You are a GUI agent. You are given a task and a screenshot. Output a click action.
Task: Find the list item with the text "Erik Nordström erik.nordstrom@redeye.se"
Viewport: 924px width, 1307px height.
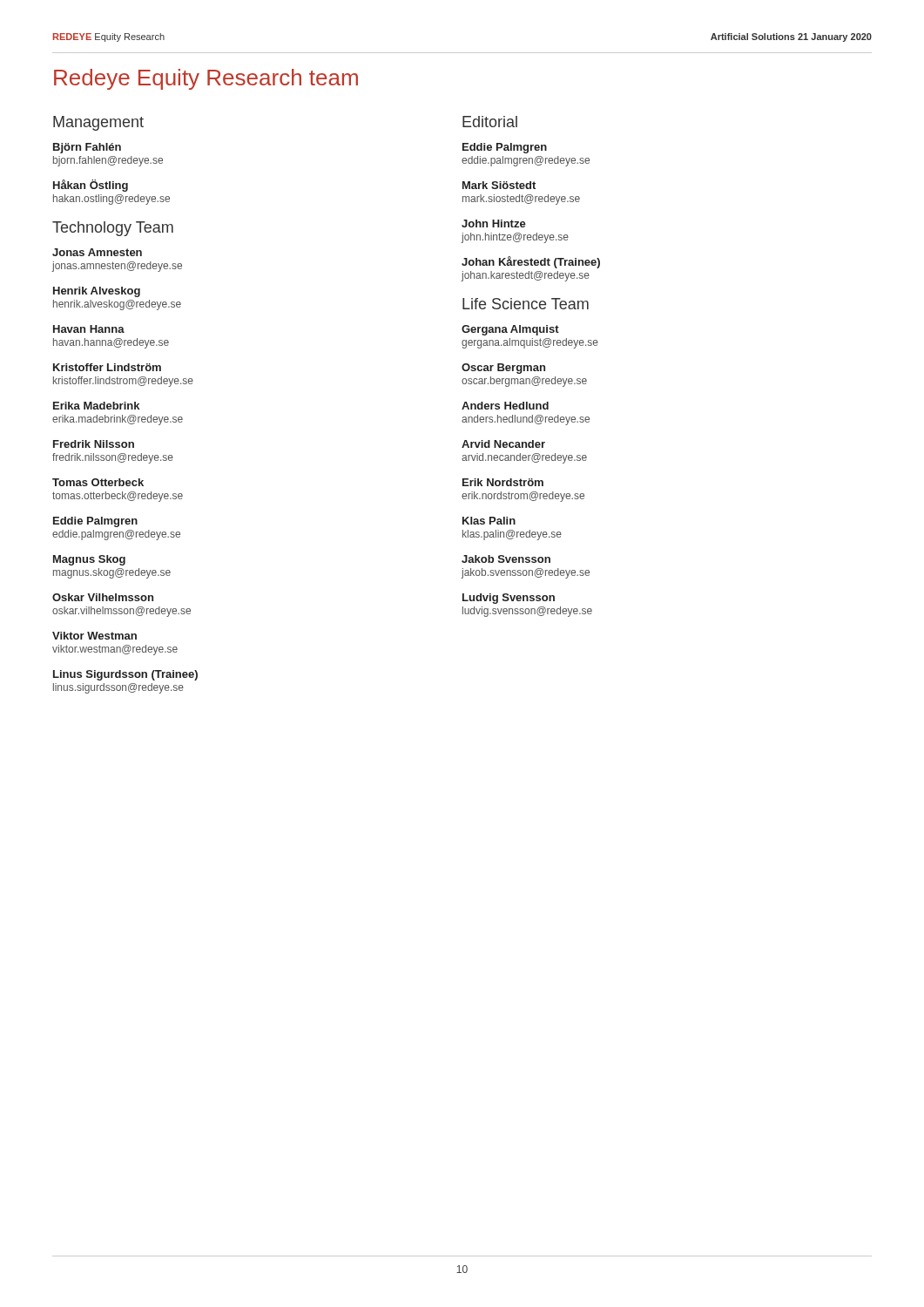[503, 482]
